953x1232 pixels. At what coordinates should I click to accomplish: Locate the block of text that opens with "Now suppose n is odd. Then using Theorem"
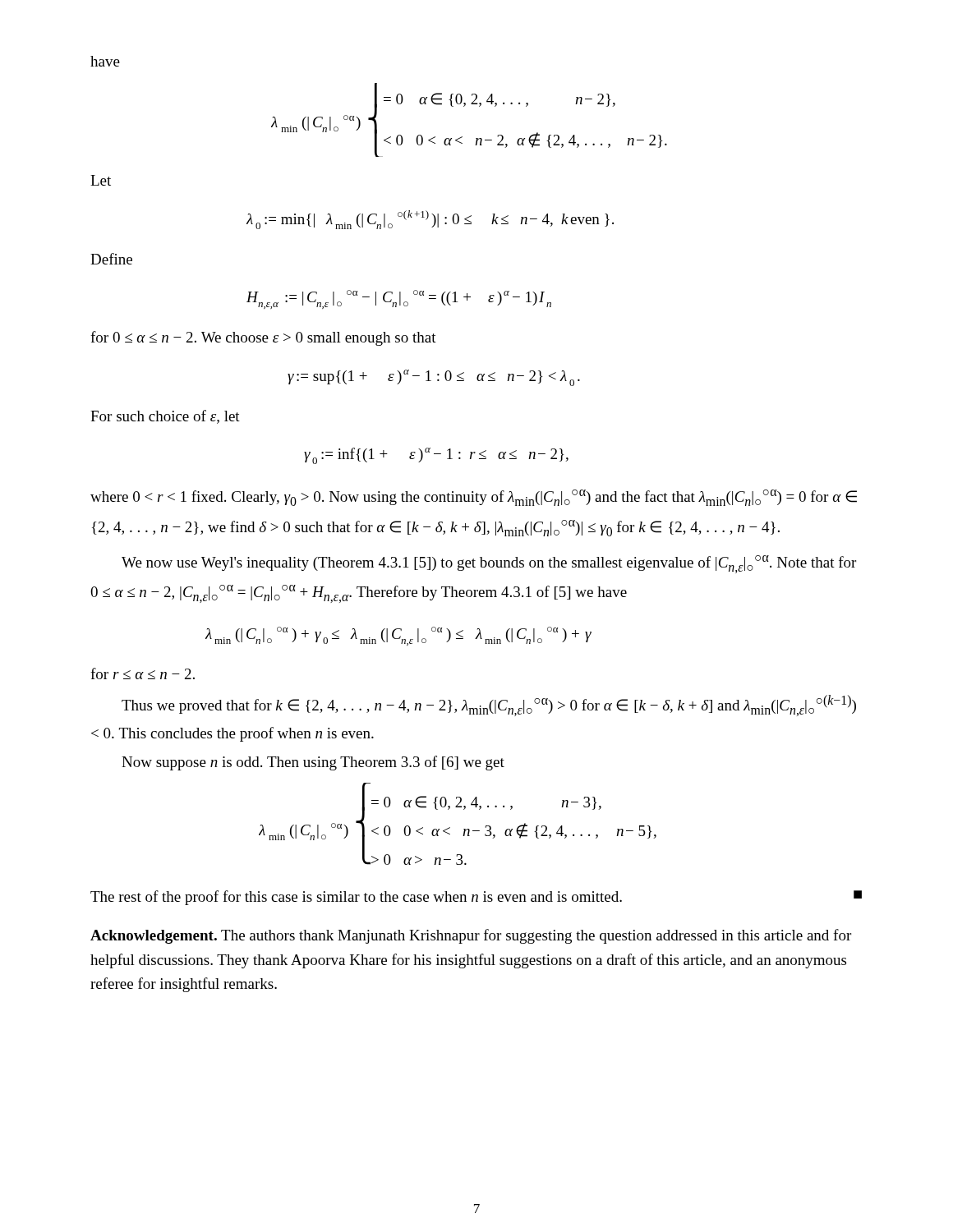click(x=313, y=762)
